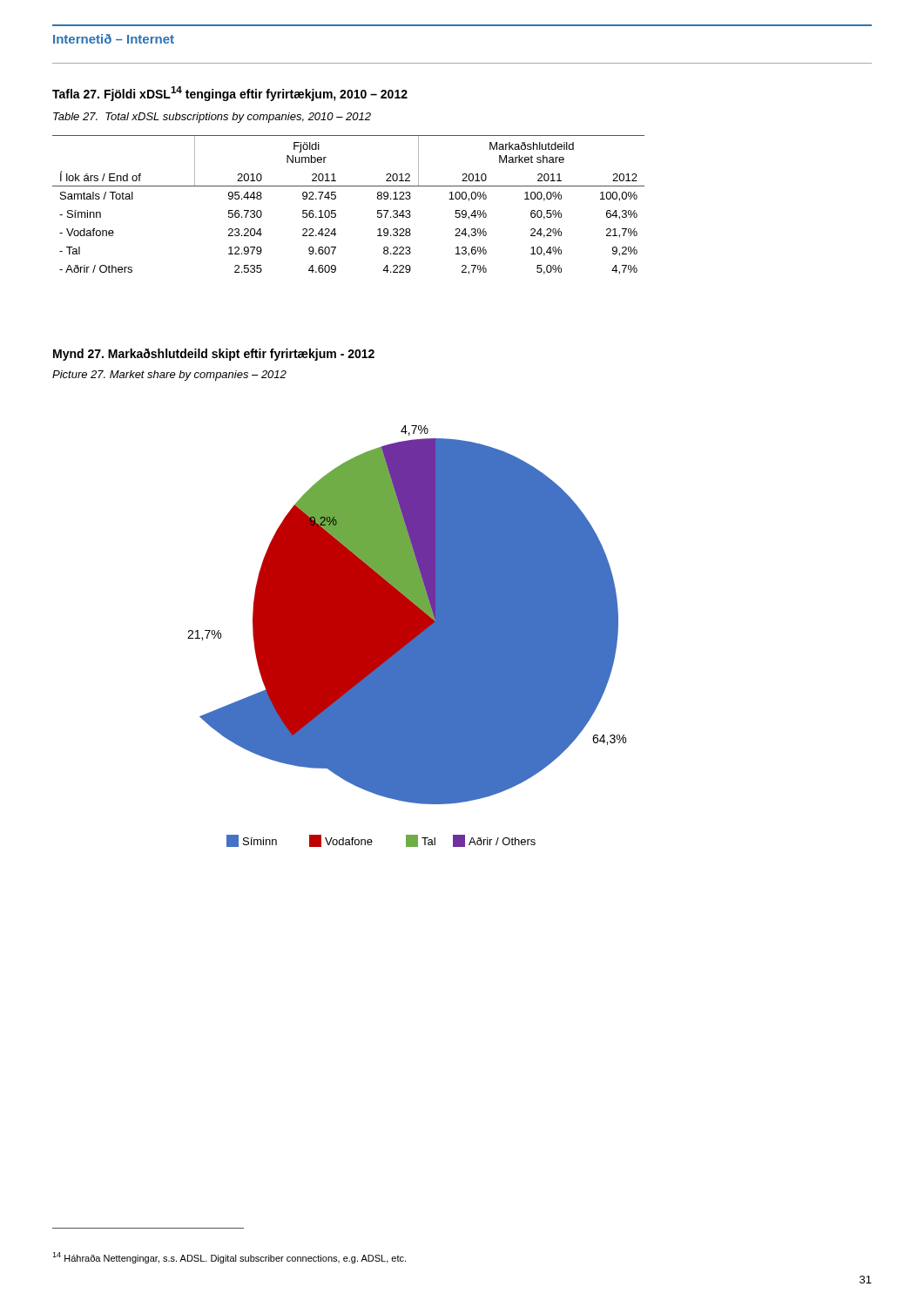Screen dimensions: 1307x924
Task: Select the region starting "Picture 27. Market share"
Action: click(x=169, y=374)
